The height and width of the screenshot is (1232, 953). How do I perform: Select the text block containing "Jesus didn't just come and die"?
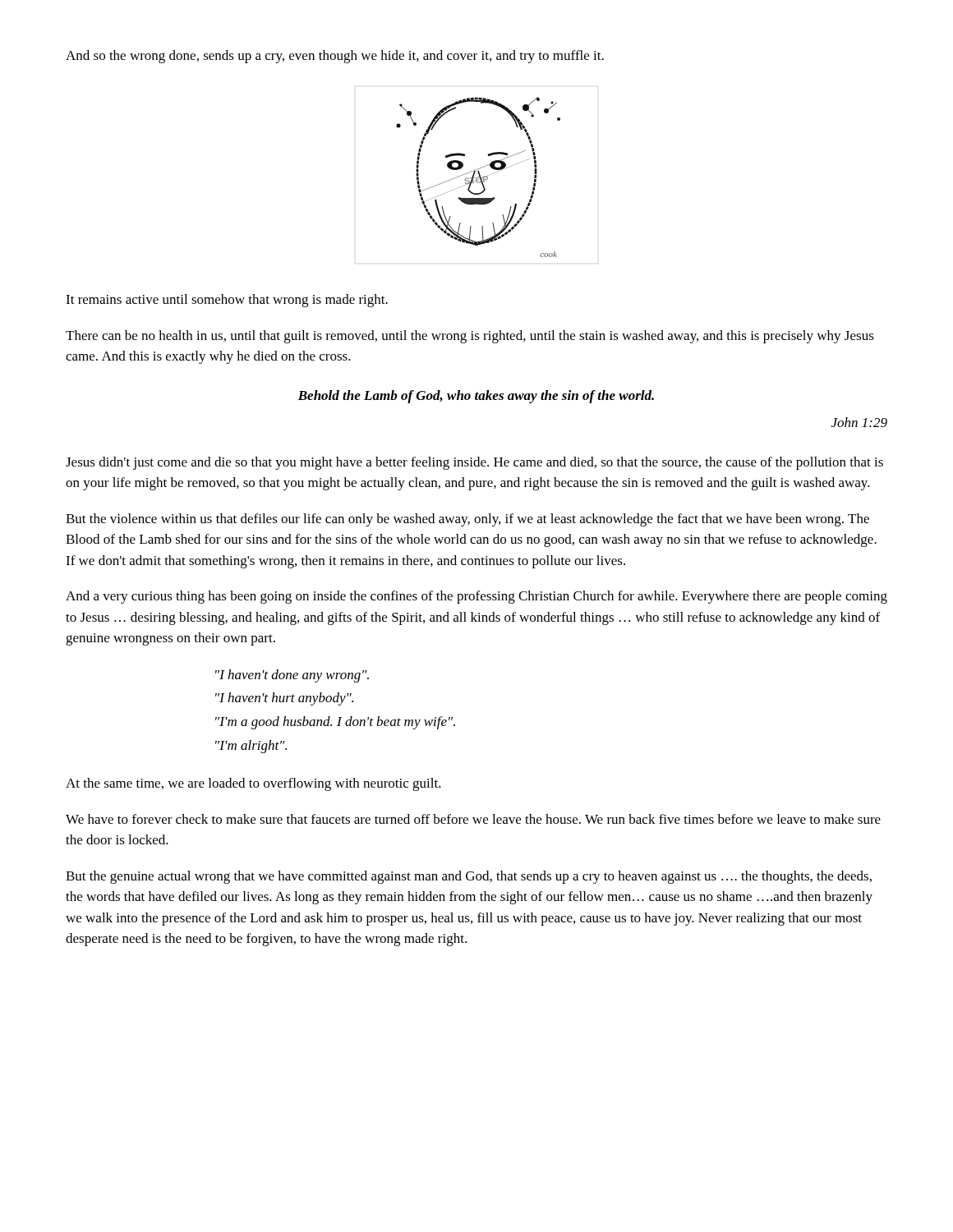coord(475,472)
